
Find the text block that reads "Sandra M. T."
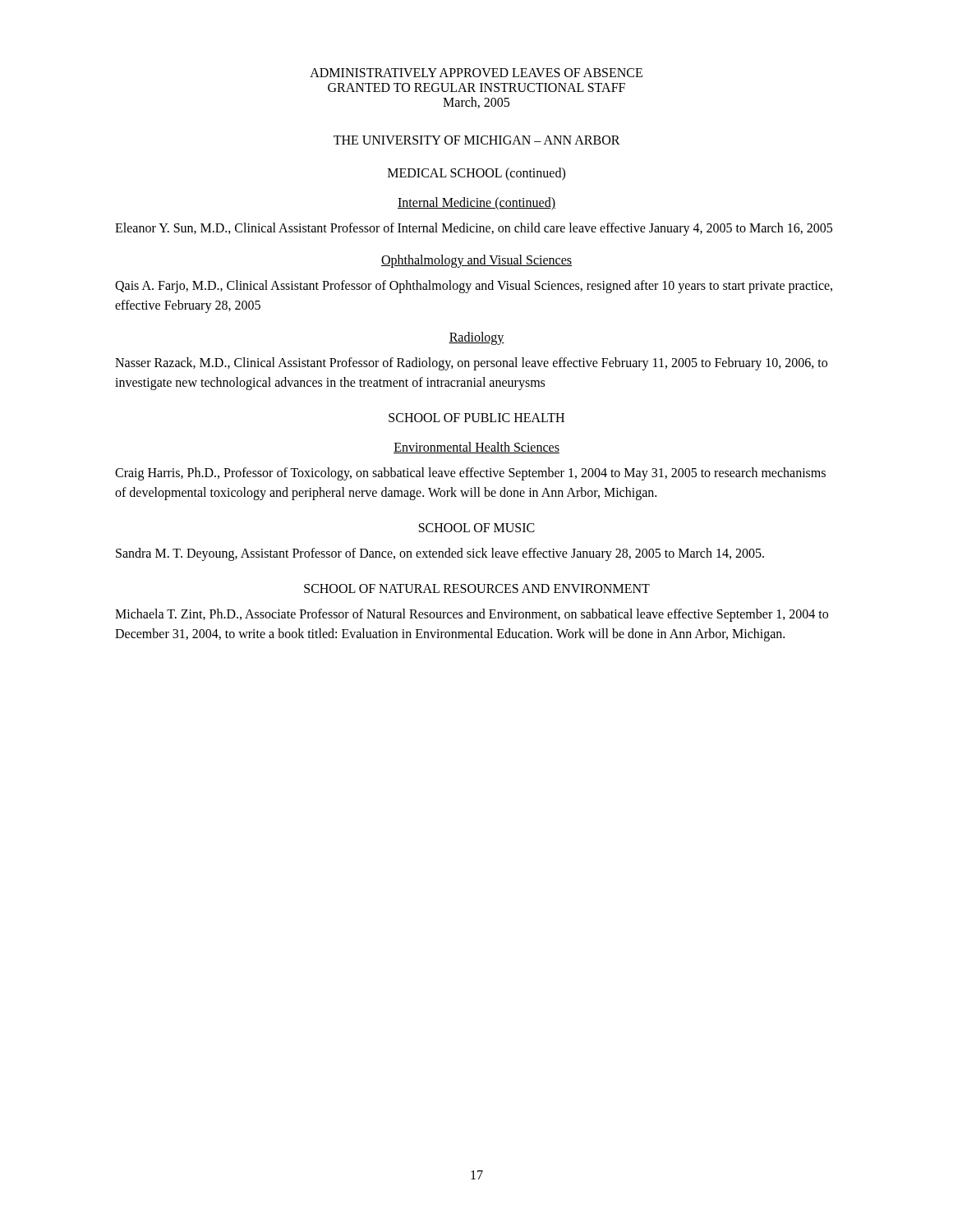pos(440,553)
